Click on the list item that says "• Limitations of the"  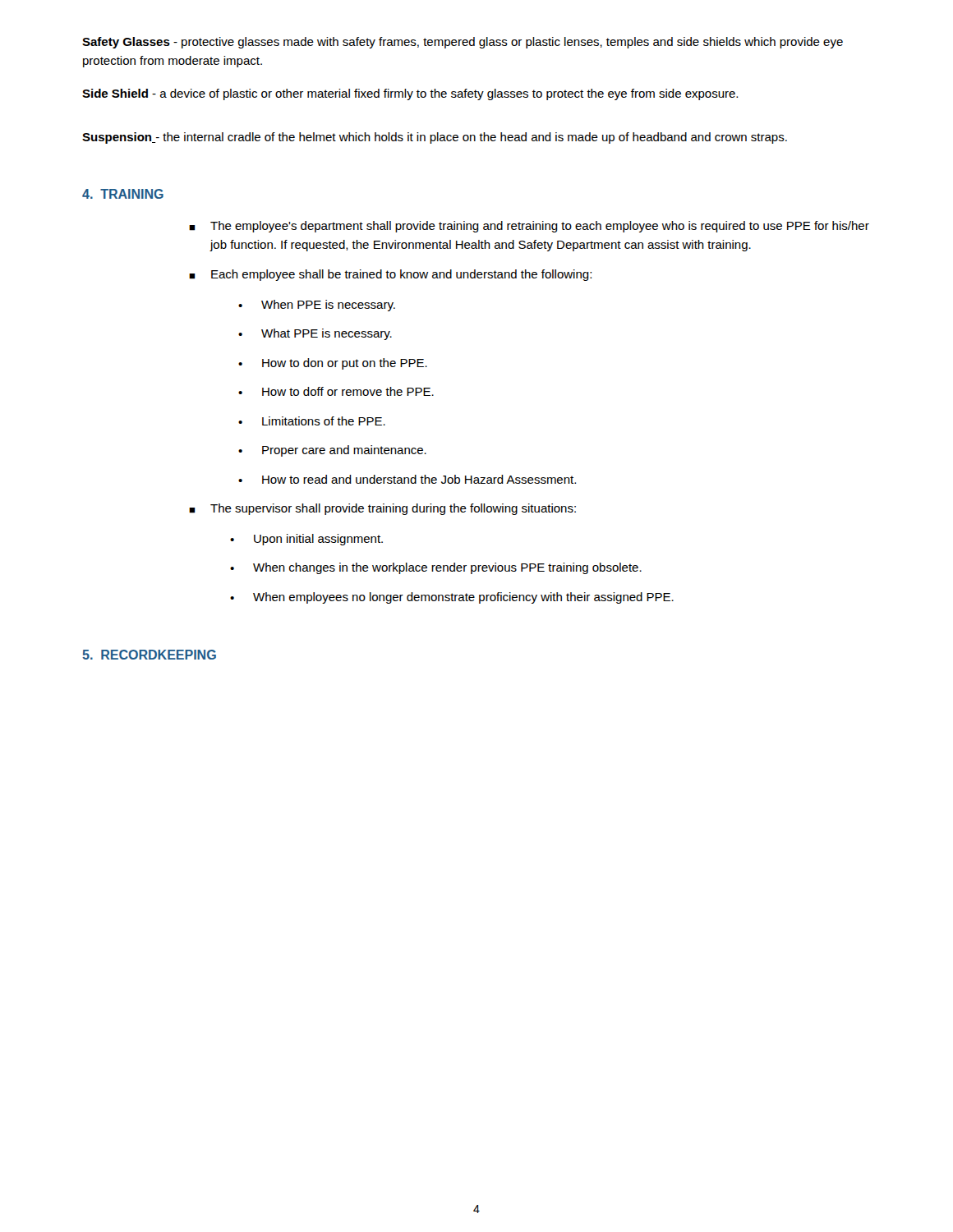tap(312, 422)
